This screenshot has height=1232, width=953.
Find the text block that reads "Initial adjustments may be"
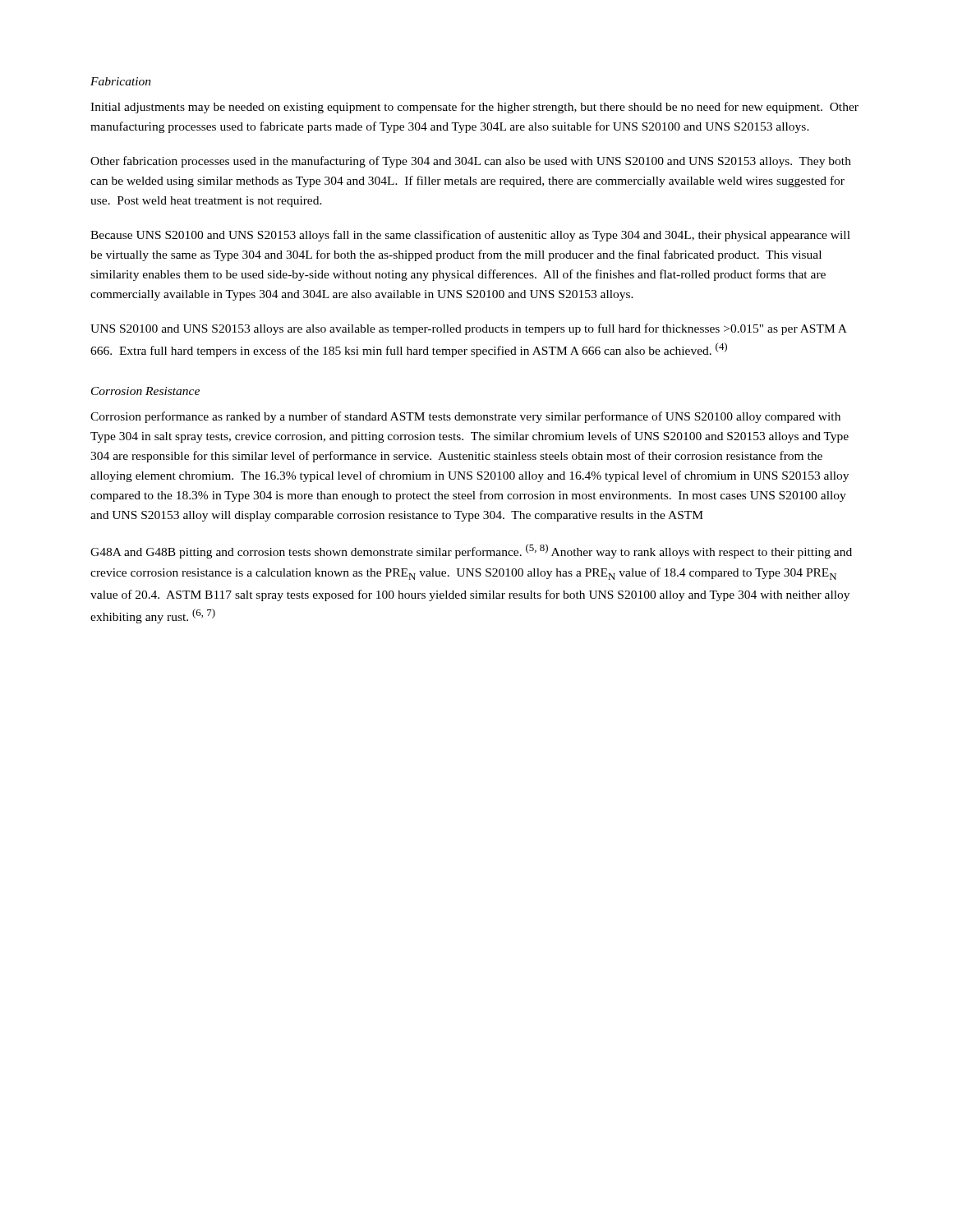474,116
